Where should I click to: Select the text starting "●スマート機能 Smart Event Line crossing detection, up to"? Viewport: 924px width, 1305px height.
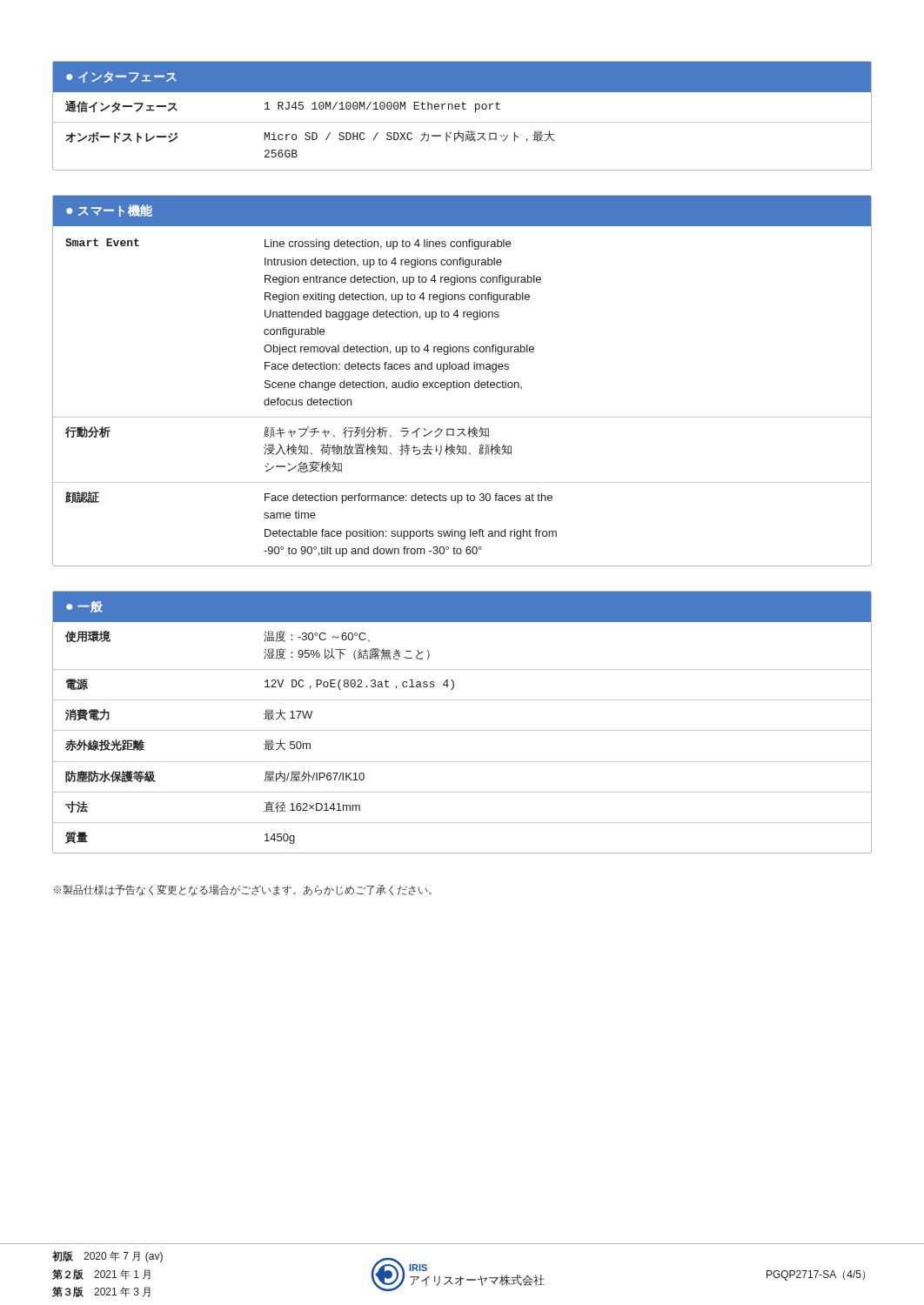point(462,381)
